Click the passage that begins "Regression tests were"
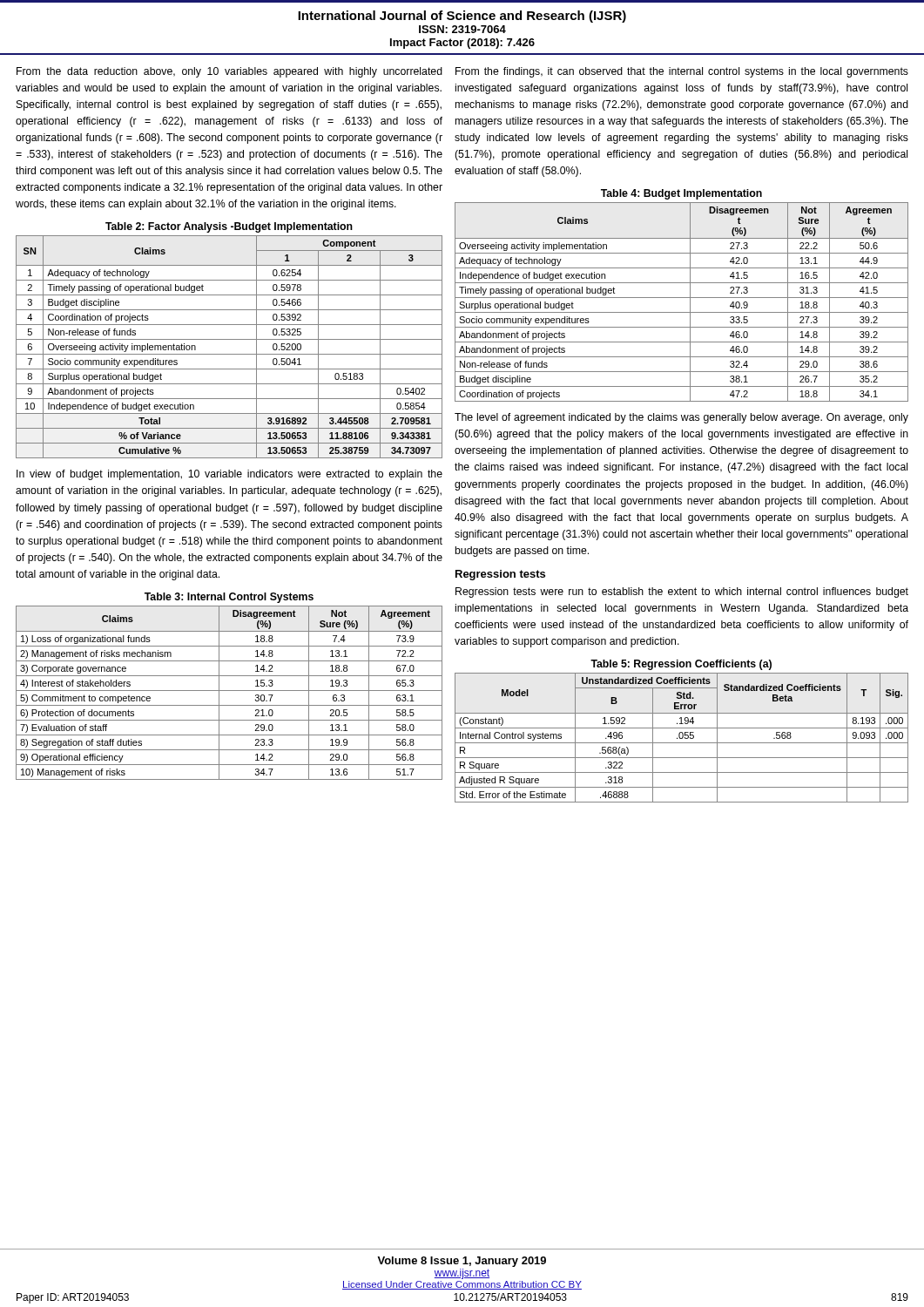 click(681, 616)
